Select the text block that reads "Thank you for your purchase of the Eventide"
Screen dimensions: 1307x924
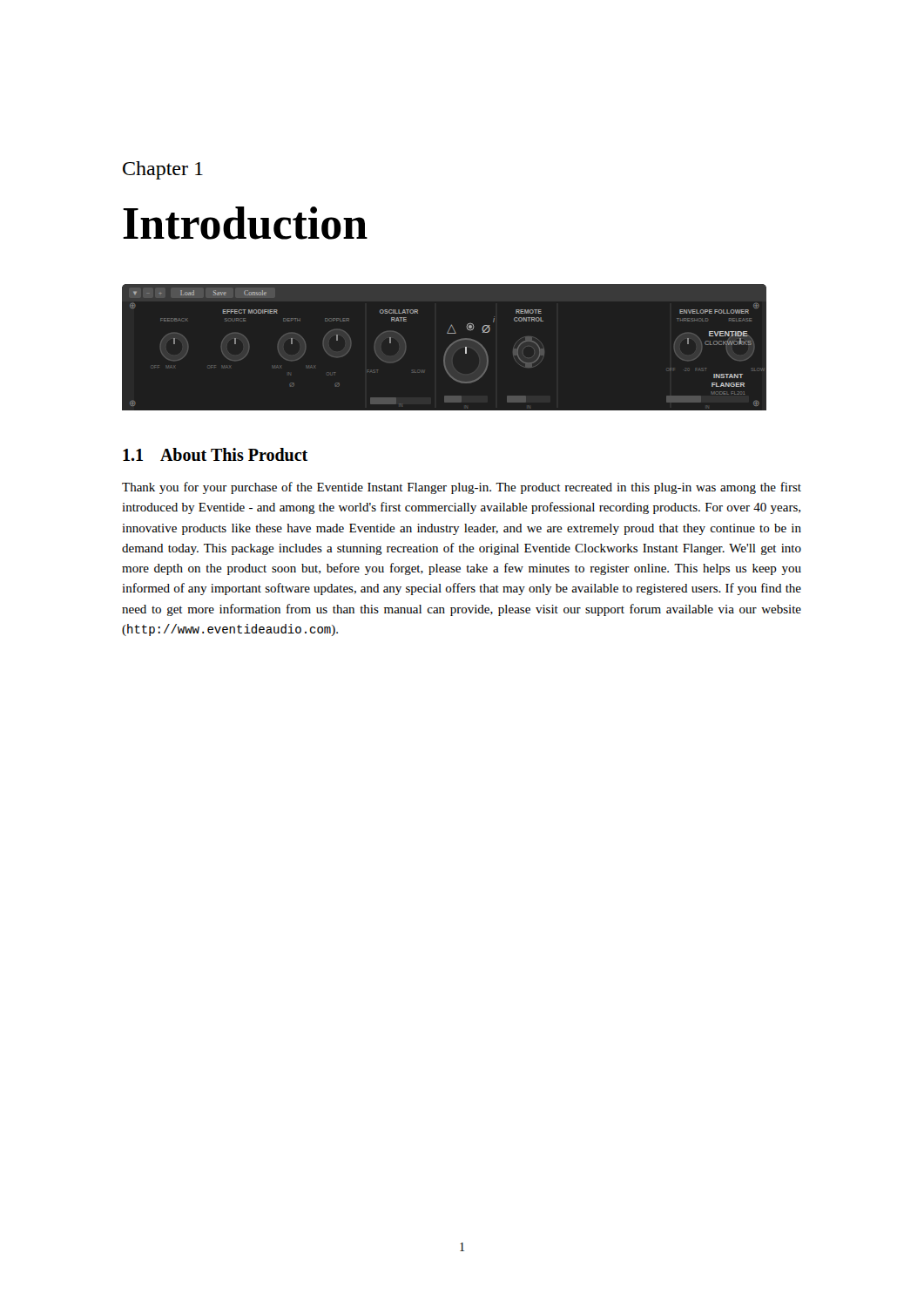coord(462,558)
